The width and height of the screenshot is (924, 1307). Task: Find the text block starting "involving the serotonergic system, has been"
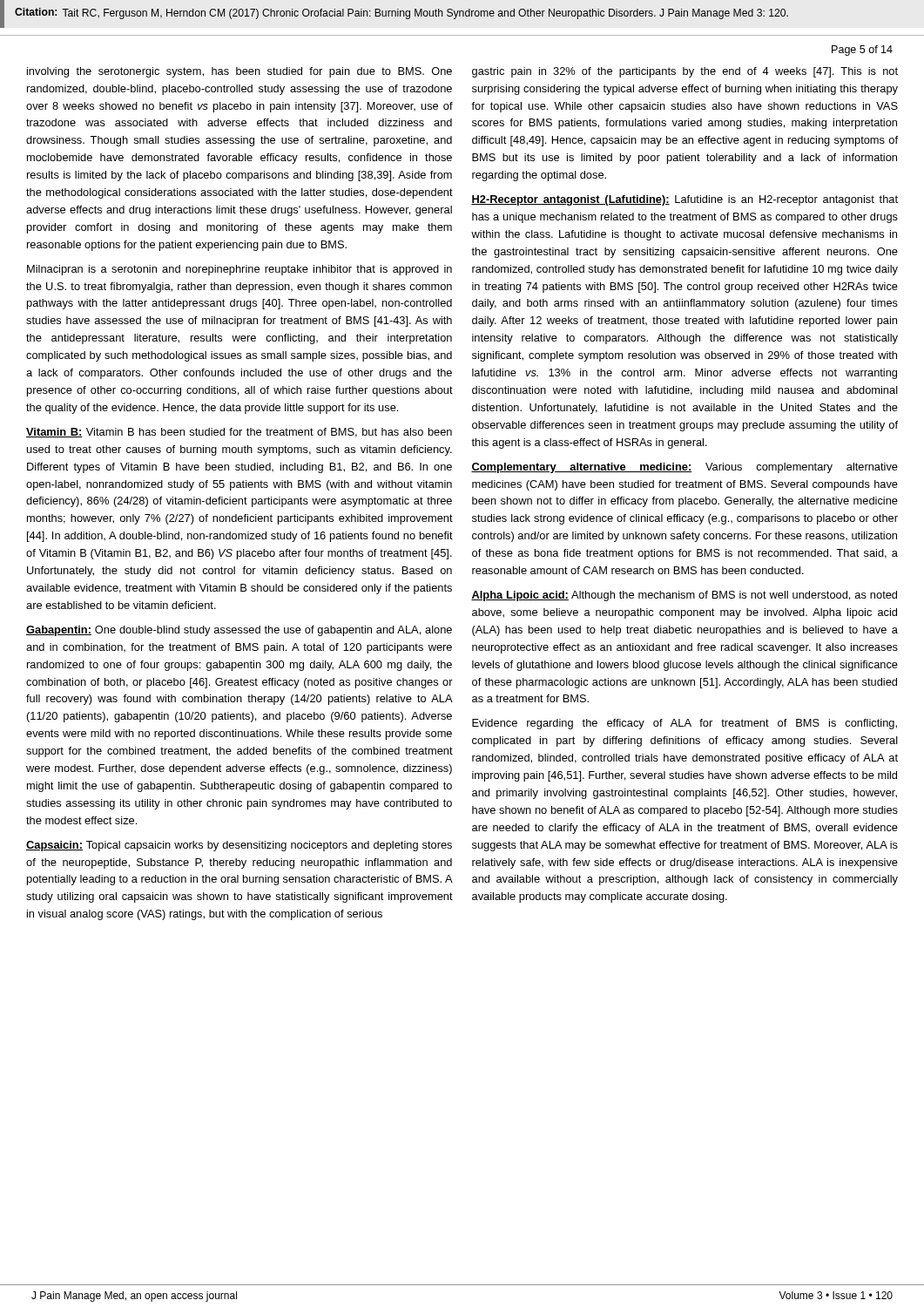tap(239, 158)
